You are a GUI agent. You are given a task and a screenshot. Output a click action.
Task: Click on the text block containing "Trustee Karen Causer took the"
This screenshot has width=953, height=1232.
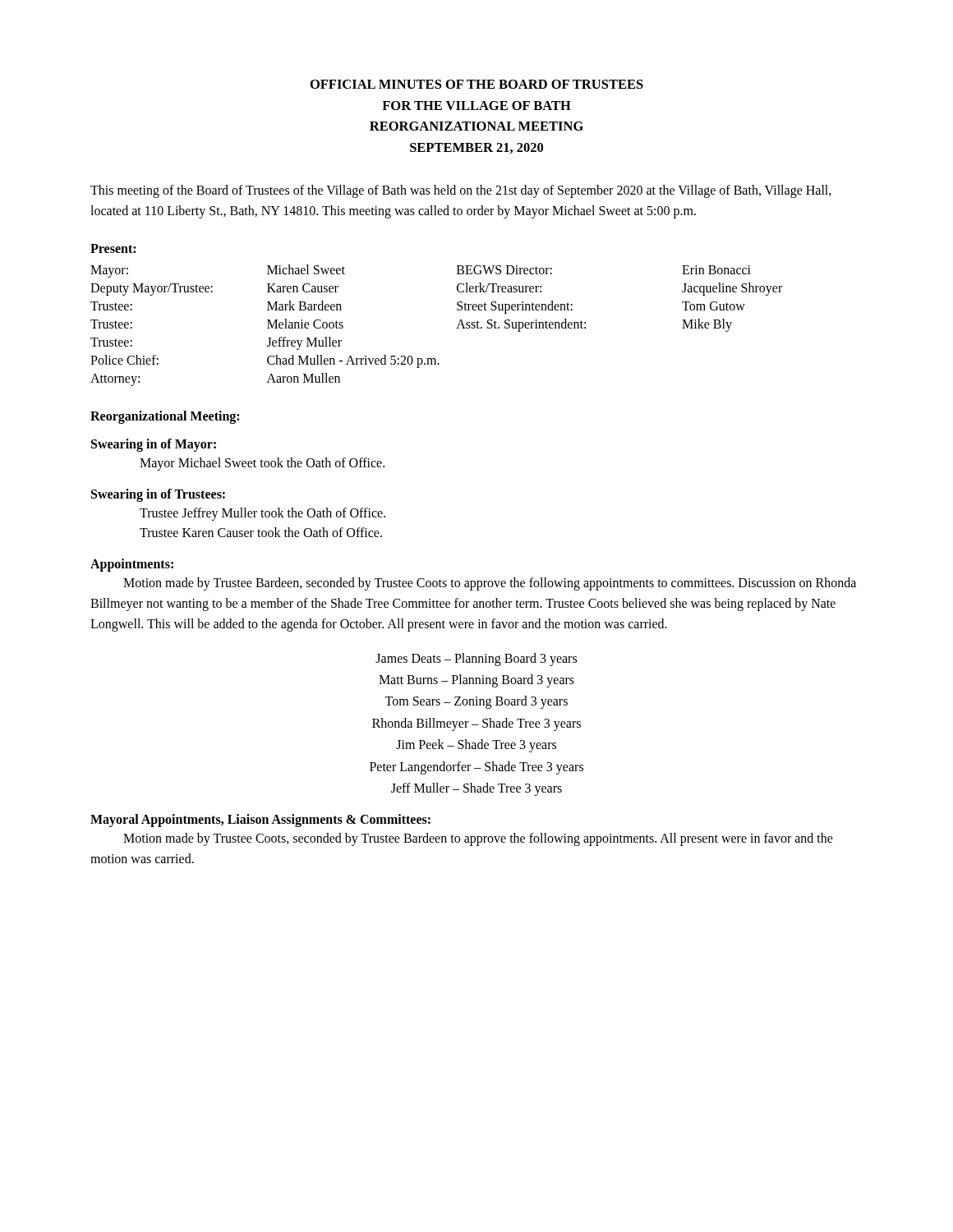261,533
